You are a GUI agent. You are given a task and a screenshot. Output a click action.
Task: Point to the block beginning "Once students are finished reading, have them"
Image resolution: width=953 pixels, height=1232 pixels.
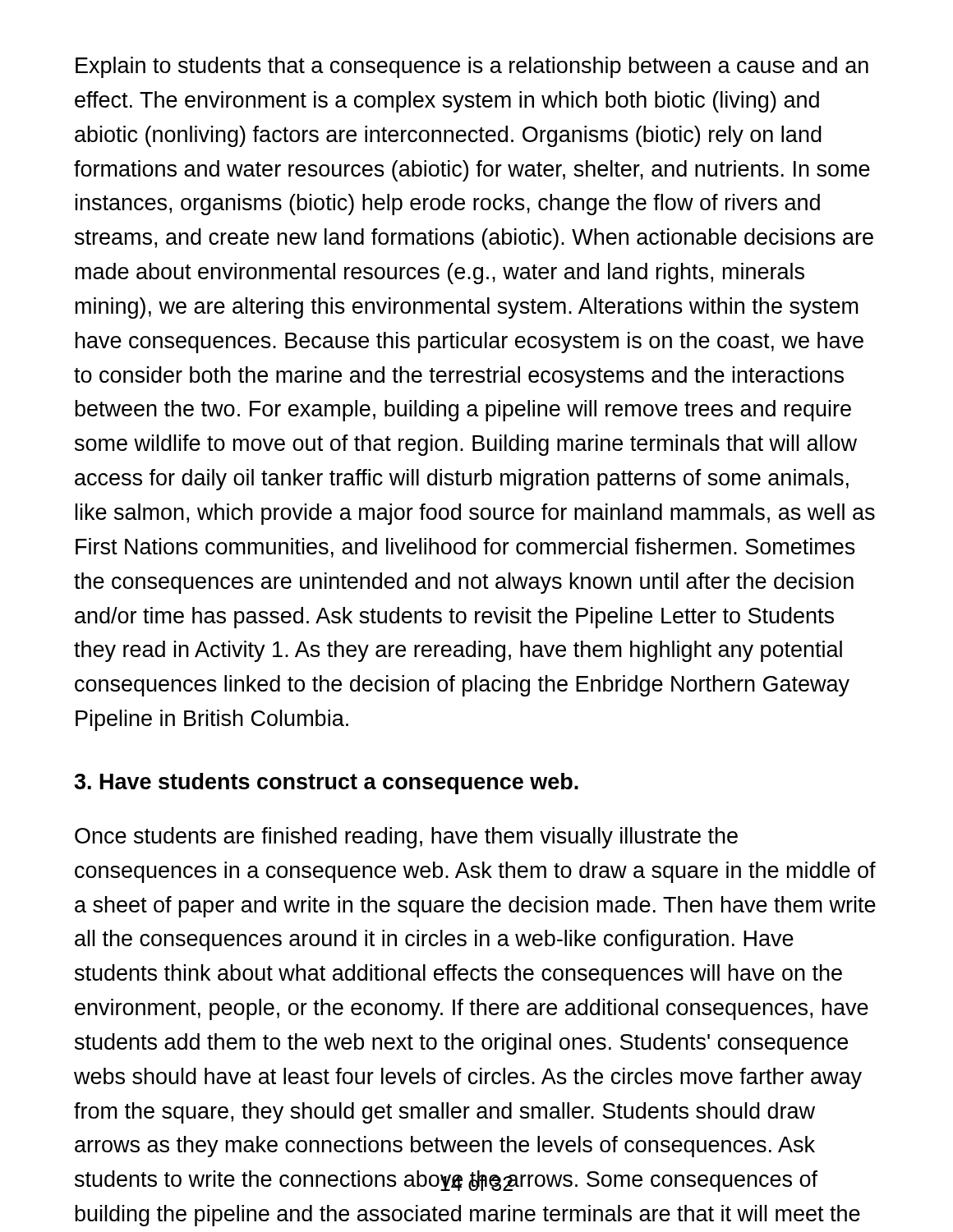point(475,1028)
